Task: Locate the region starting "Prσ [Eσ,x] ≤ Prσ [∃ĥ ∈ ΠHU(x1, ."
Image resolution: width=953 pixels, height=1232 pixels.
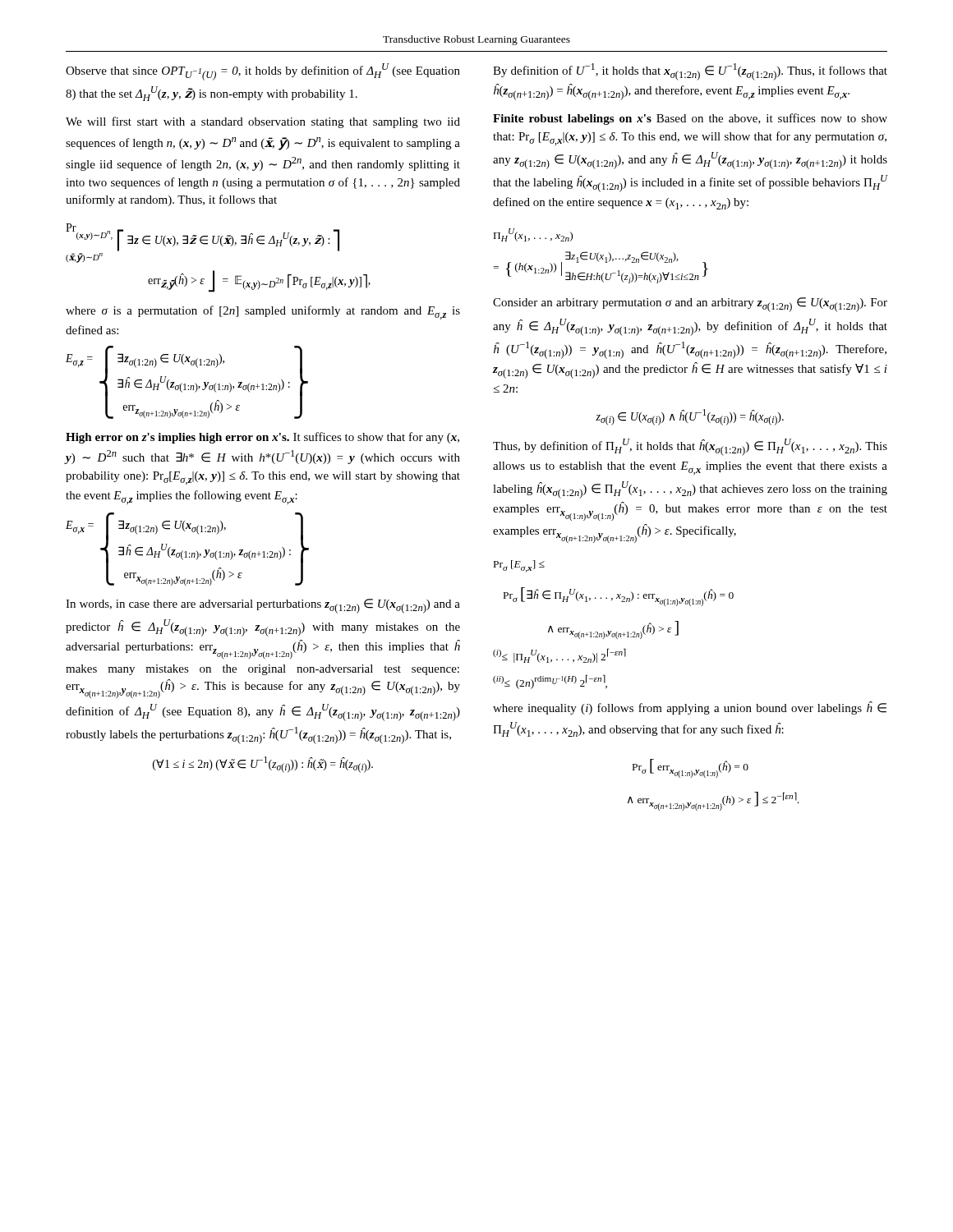Action: [519, 566]
